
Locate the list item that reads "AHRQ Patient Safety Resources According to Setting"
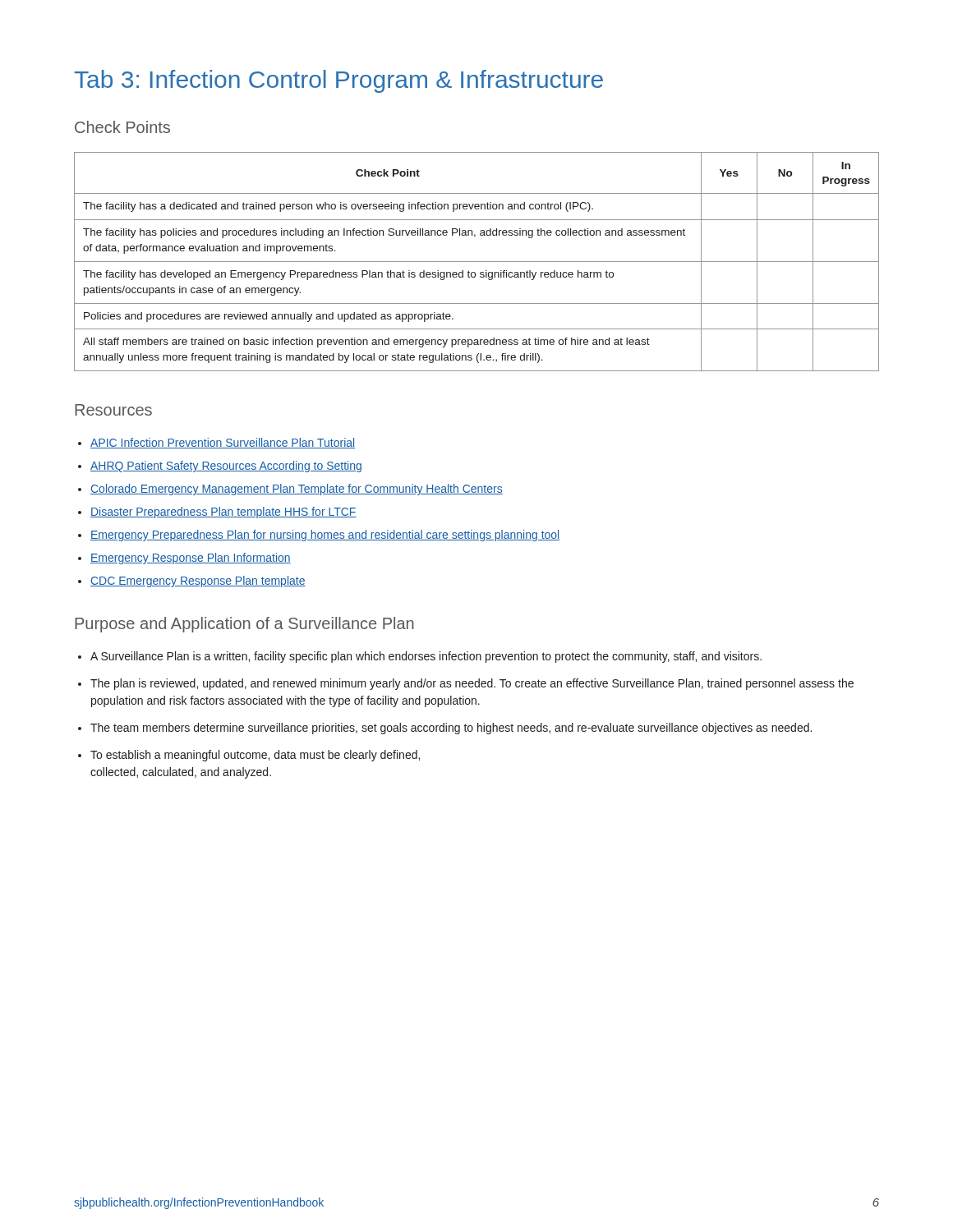point(226,466)
